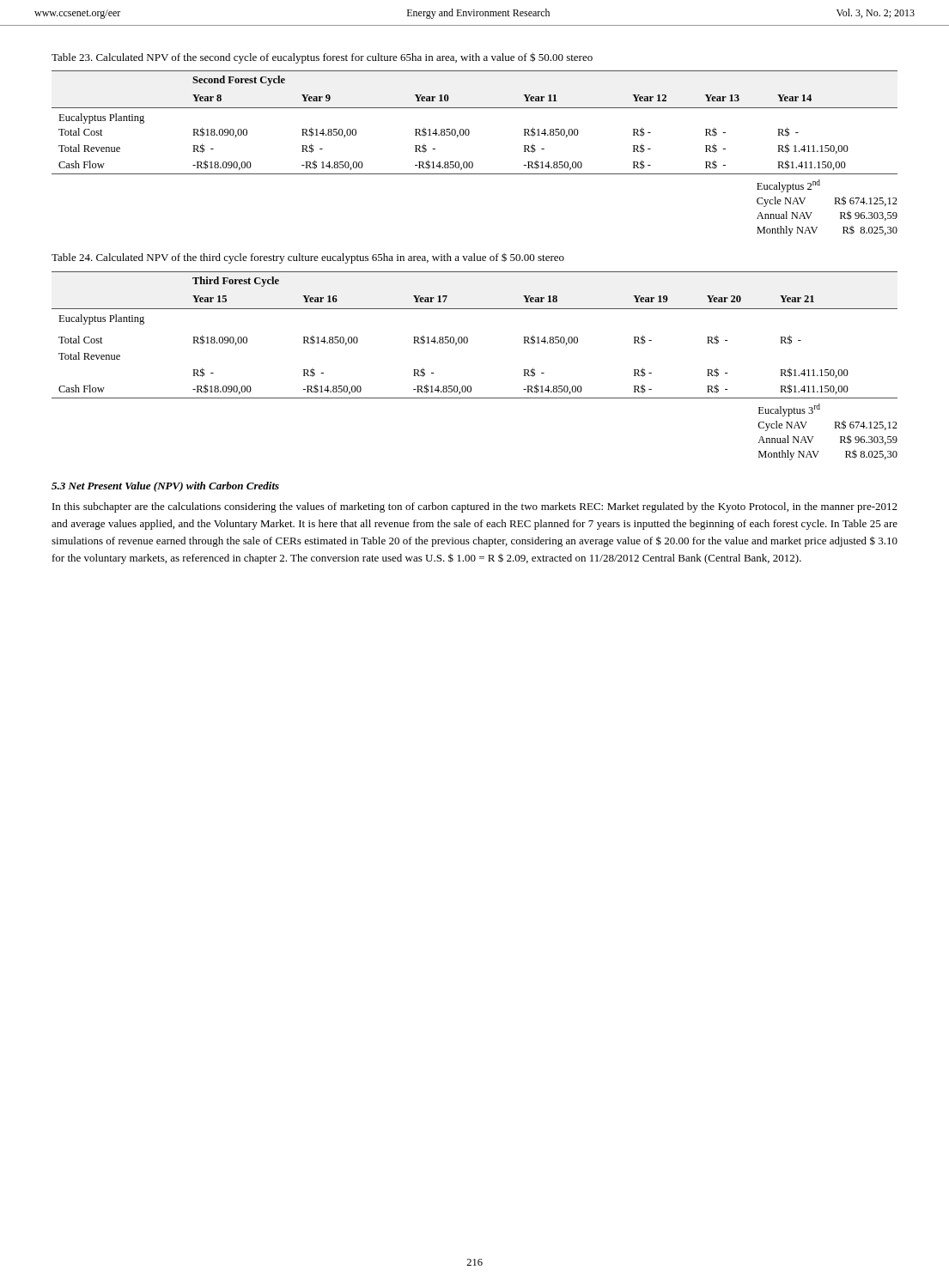Find the table that mentions "Year 11"
This screenshot has width=949, height=1288.
point(474,154)
